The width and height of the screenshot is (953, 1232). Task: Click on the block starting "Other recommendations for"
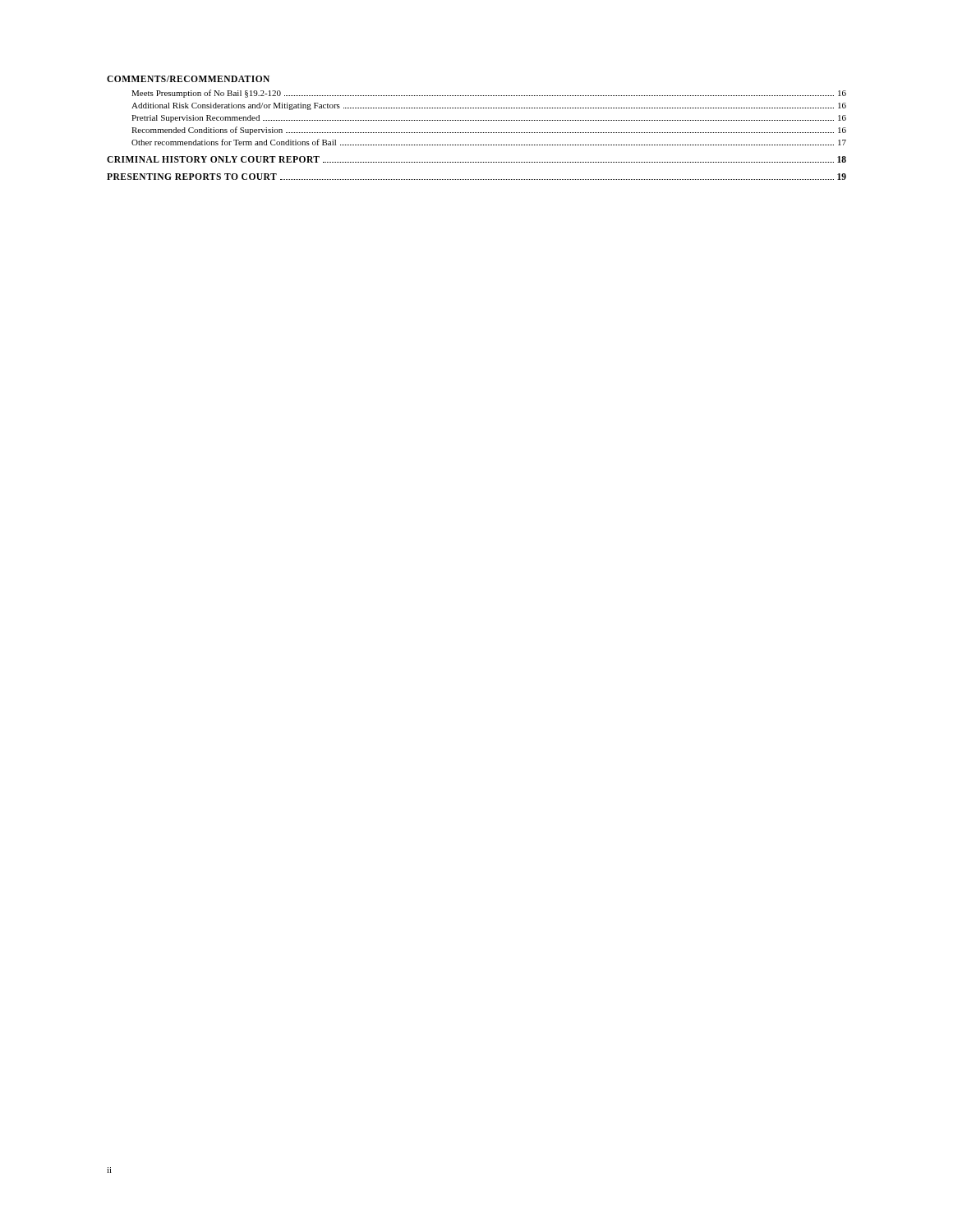[489, 142]
